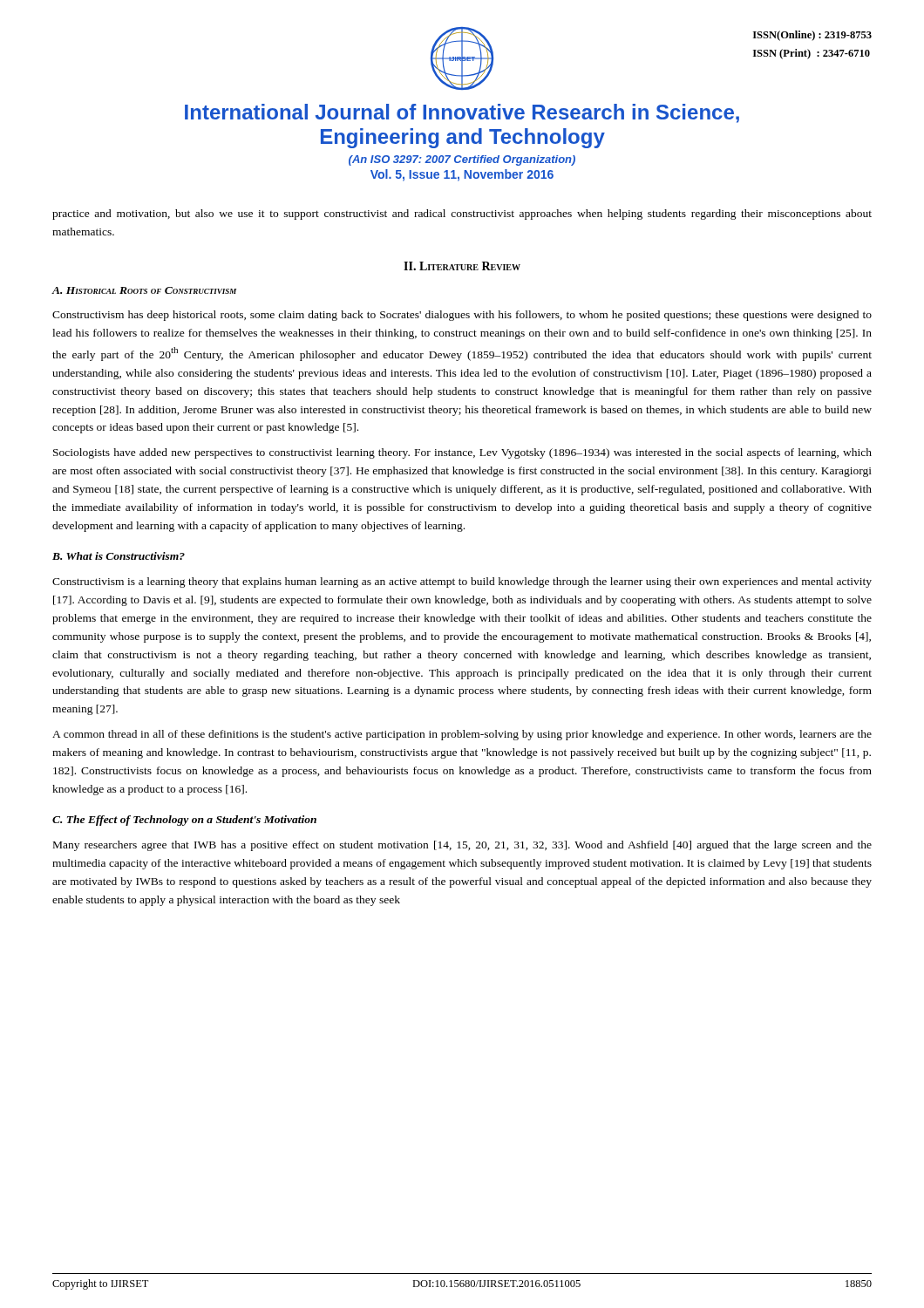Viewport: 924px width, 1308px height.
Task: Click on the block starting "B. What is"
Action: coord(119,556)
